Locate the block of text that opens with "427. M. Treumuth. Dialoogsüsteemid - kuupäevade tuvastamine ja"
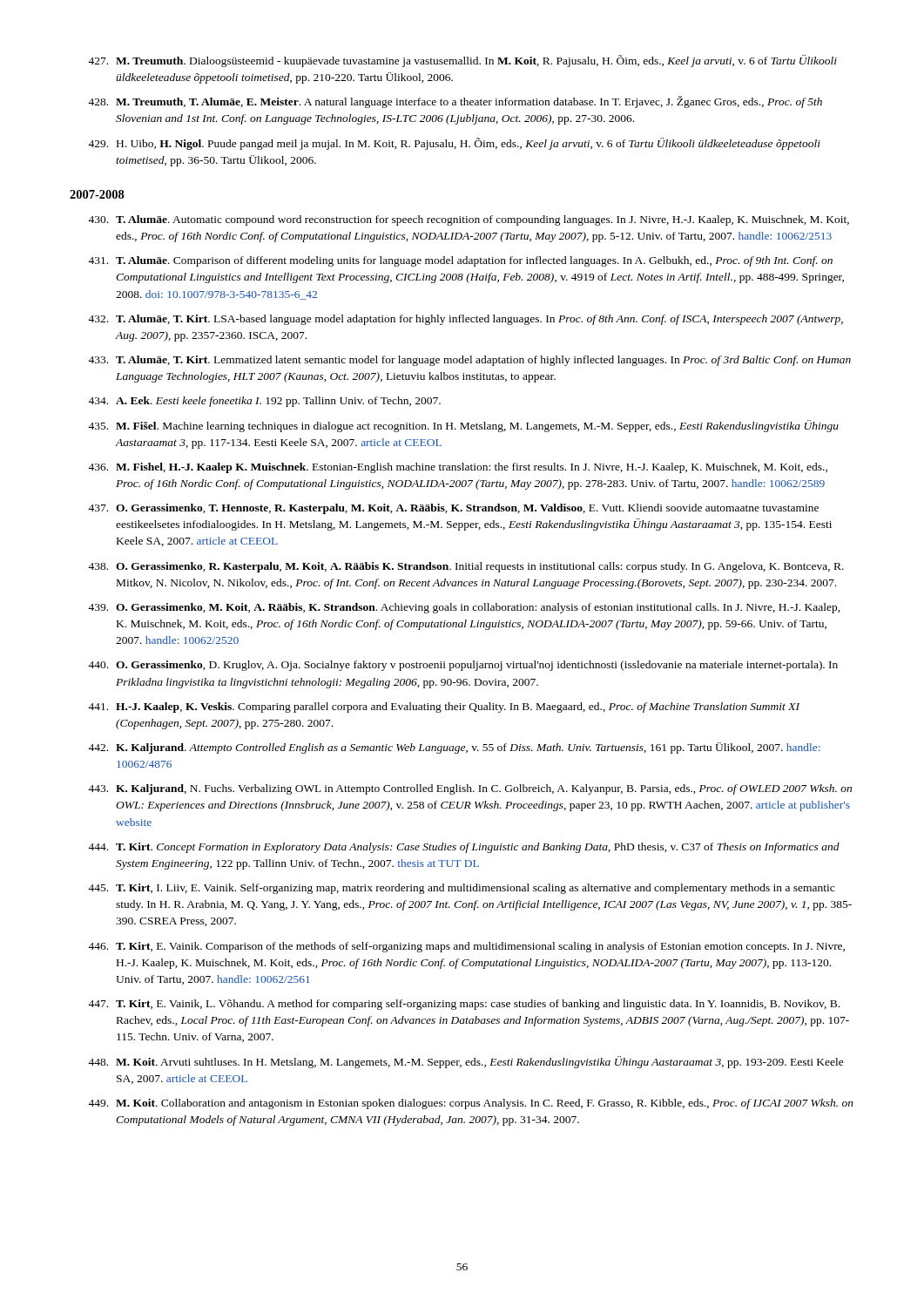 point(462,69)
